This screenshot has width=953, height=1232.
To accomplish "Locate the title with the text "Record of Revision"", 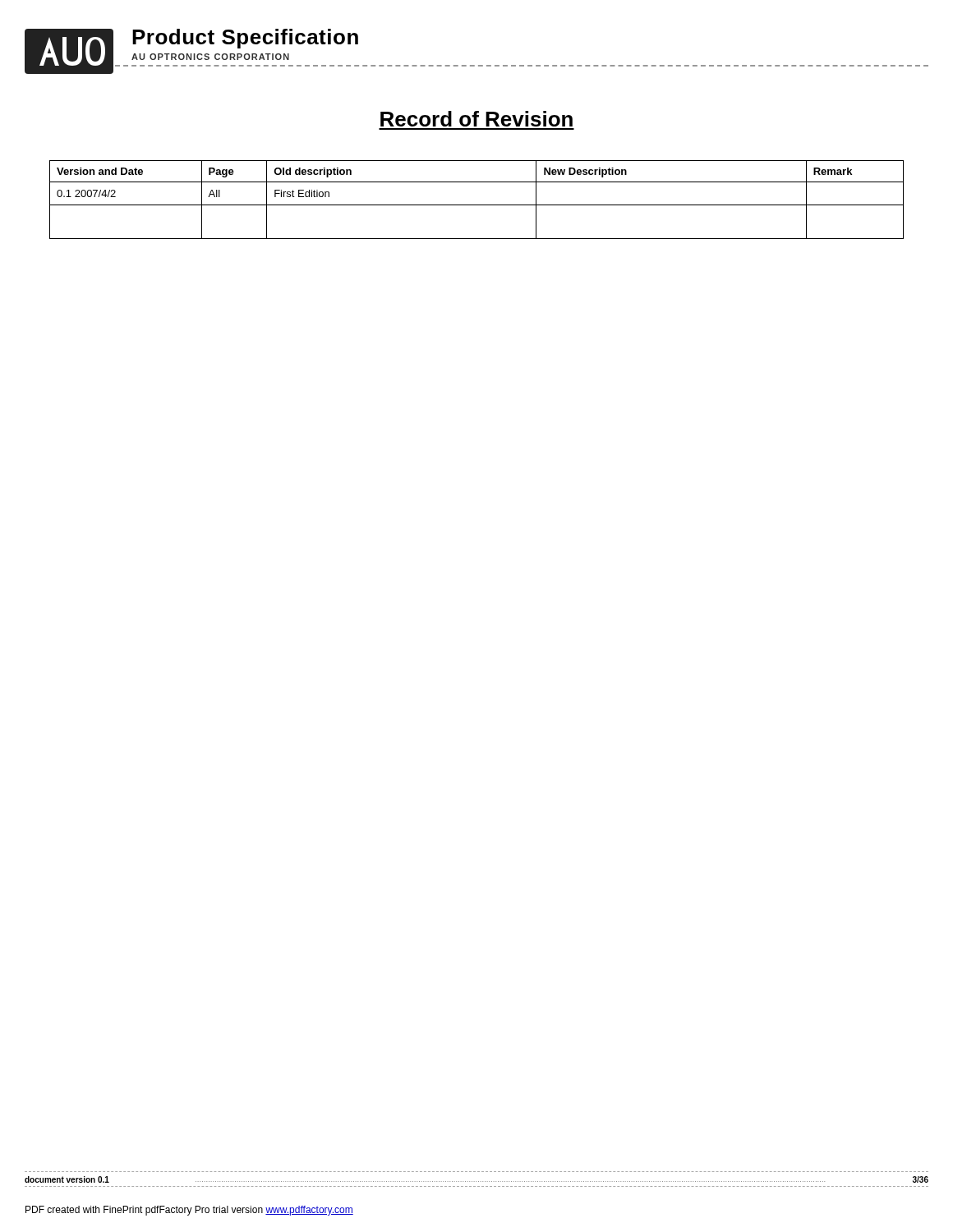I will coord(476,120).
